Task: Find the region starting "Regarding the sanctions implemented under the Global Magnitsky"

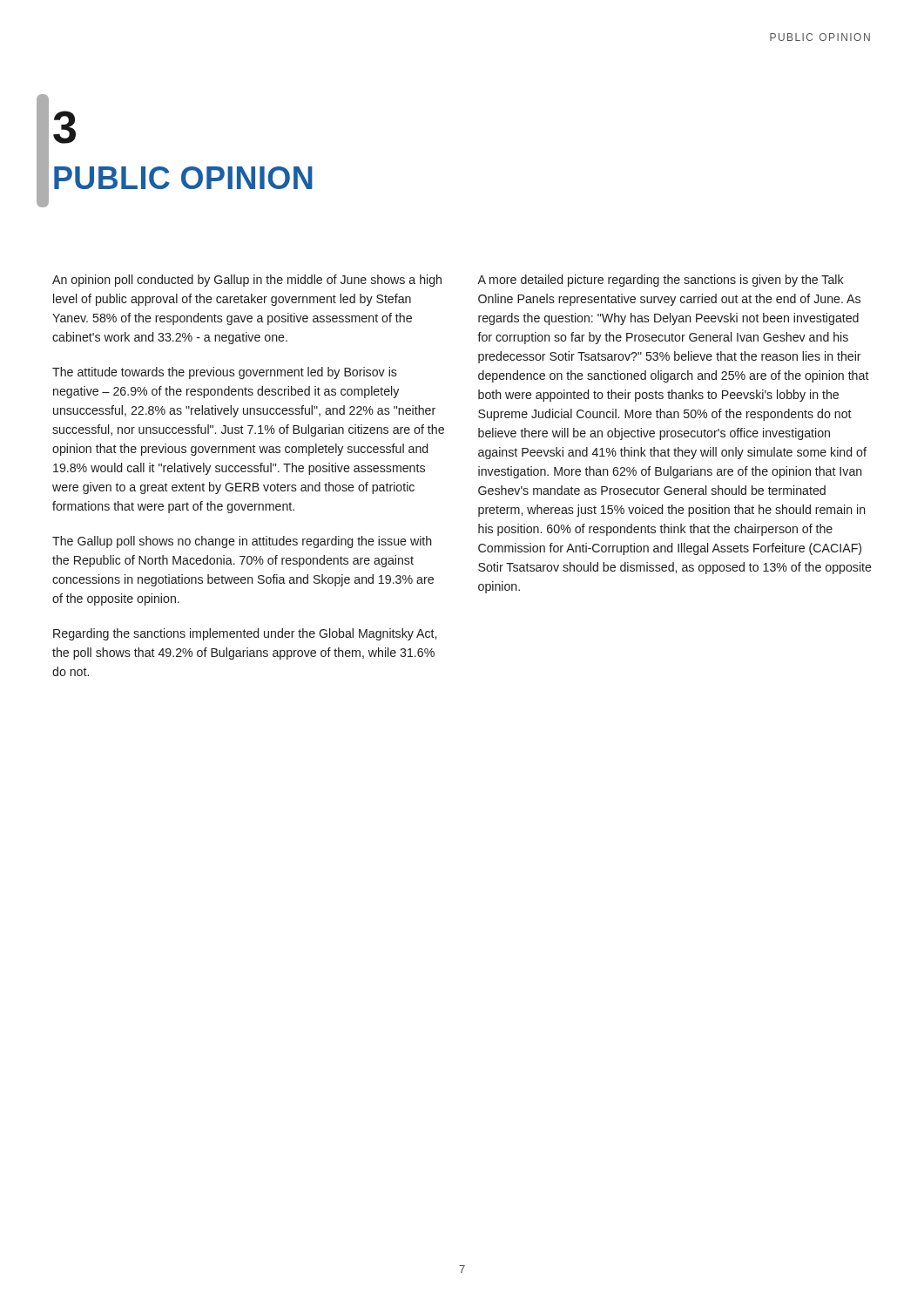Action: 249,653
